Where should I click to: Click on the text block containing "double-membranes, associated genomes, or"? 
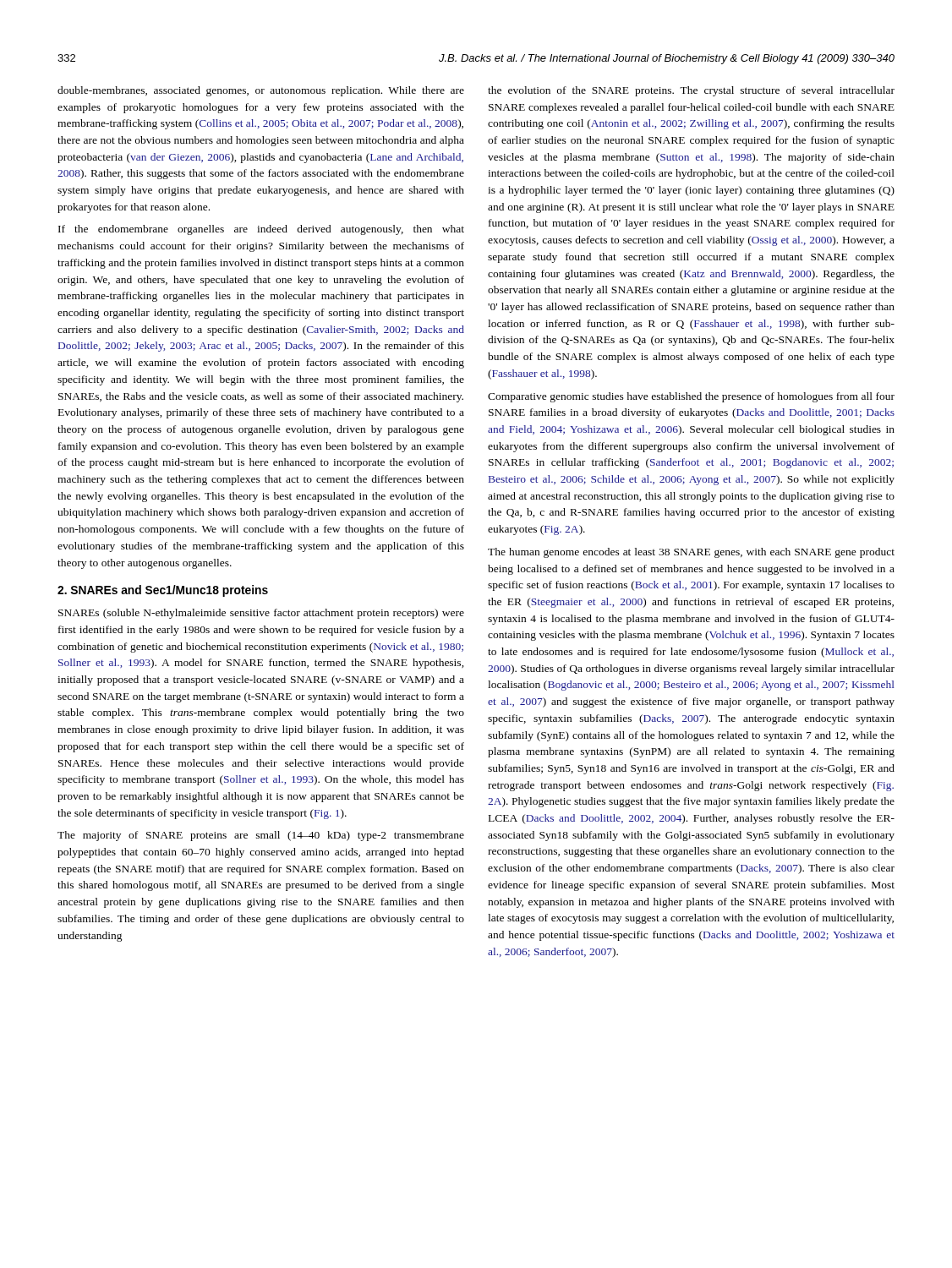(261, 148)
